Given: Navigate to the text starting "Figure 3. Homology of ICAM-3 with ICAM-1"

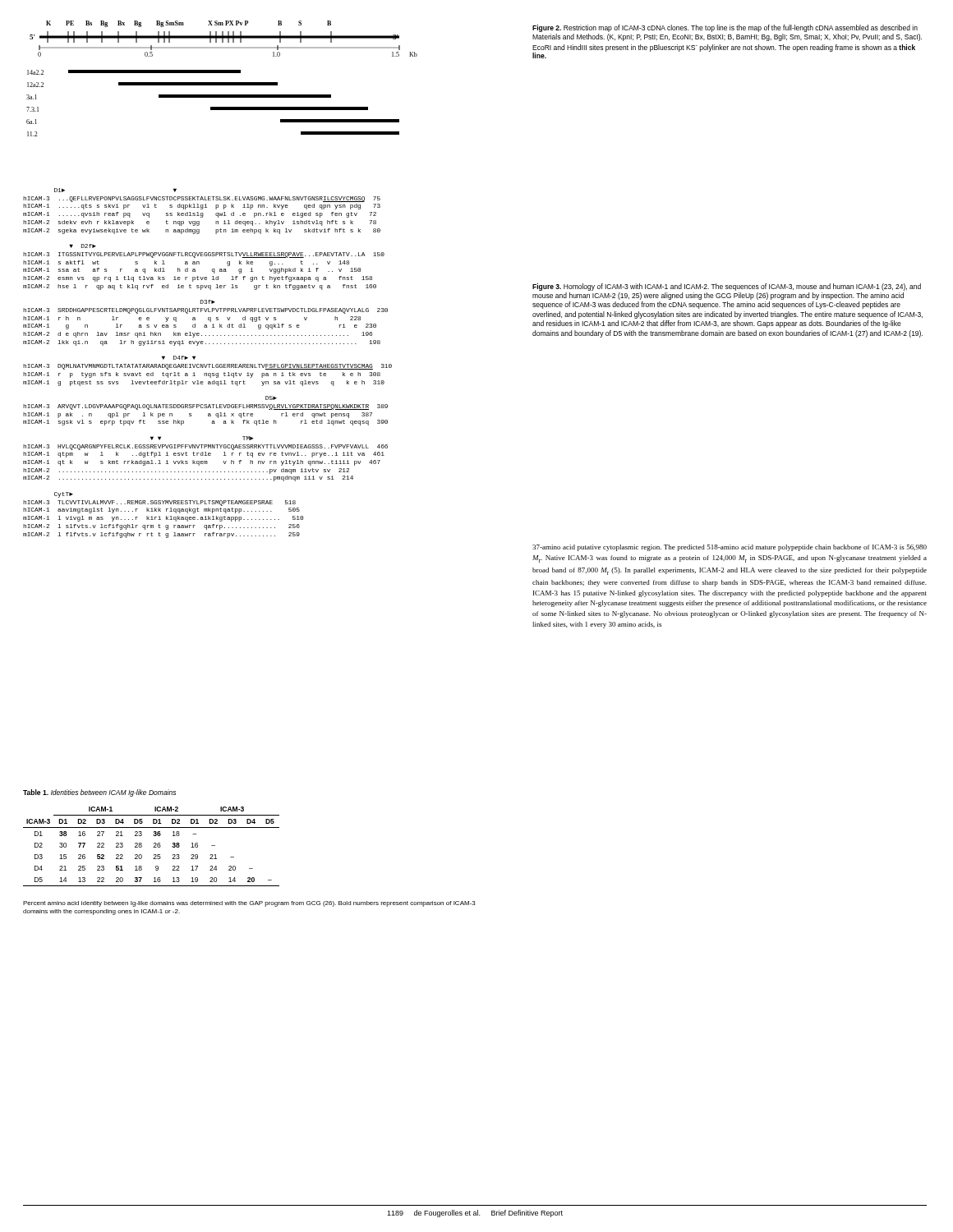Looking at the screenshot, I should click(x=730, y=310).
